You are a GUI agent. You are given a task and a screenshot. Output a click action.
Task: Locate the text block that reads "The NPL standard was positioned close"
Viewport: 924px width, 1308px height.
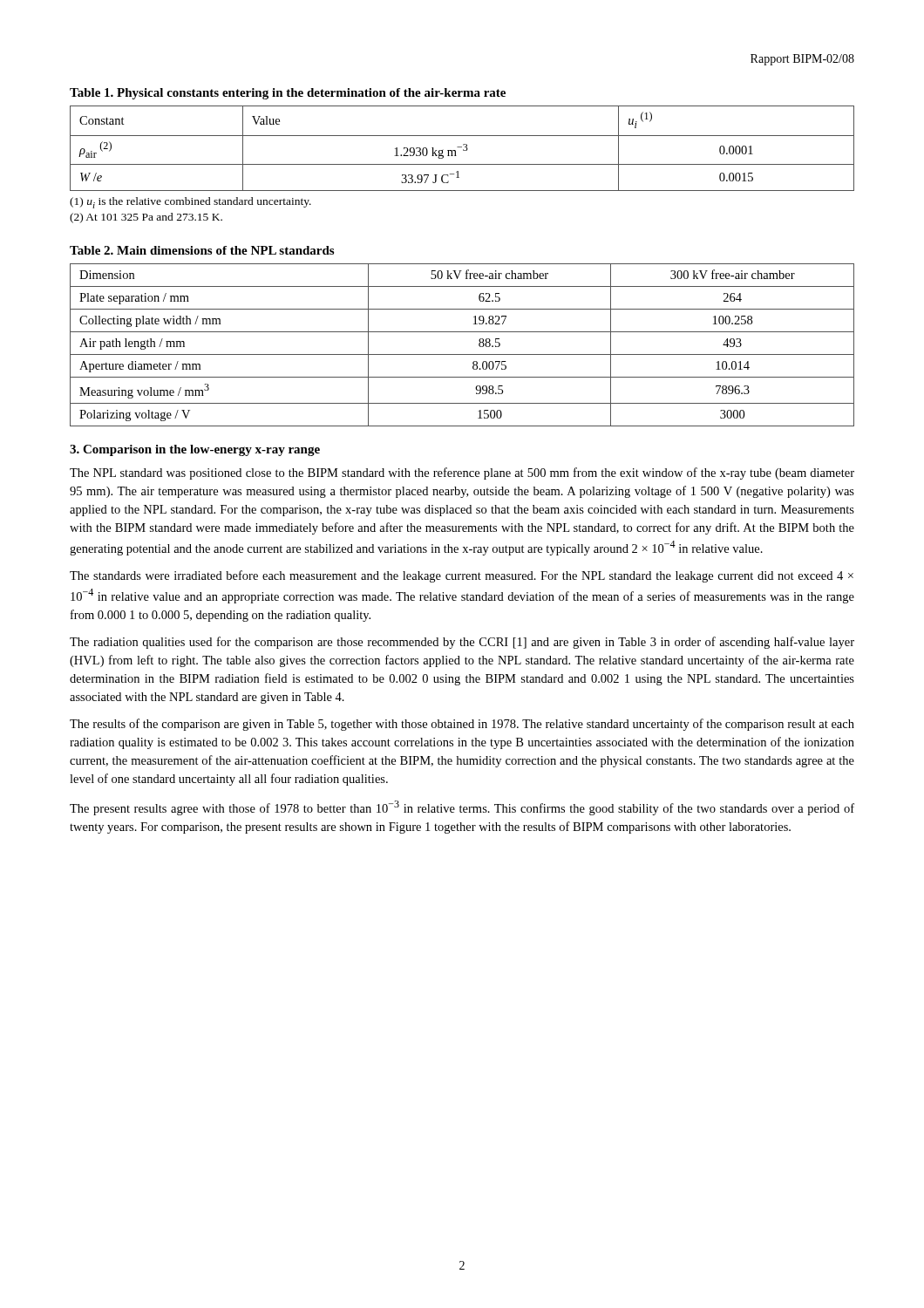click(x=462, y=510)
